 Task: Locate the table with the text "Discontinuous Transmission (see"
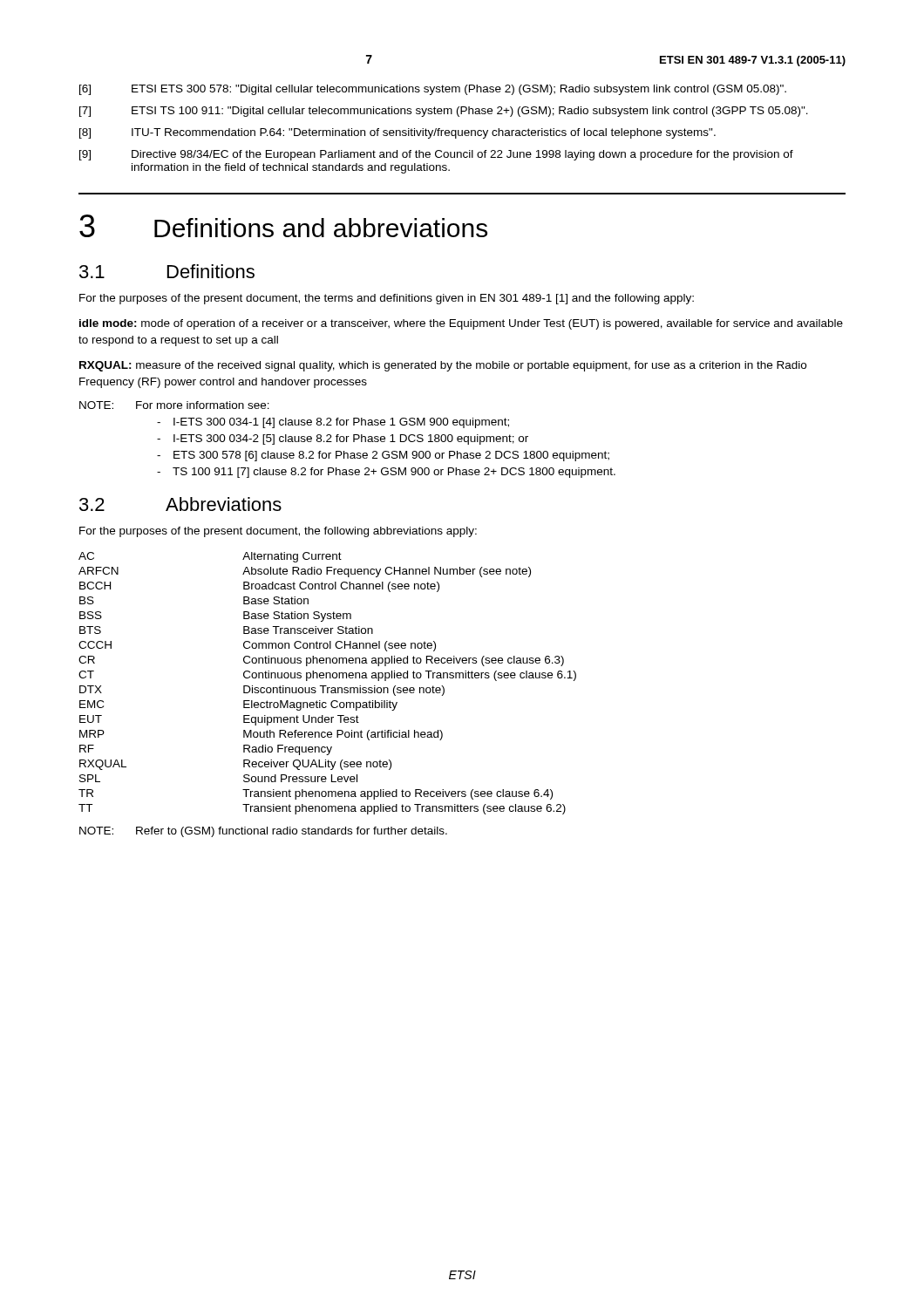pos(462,682)
